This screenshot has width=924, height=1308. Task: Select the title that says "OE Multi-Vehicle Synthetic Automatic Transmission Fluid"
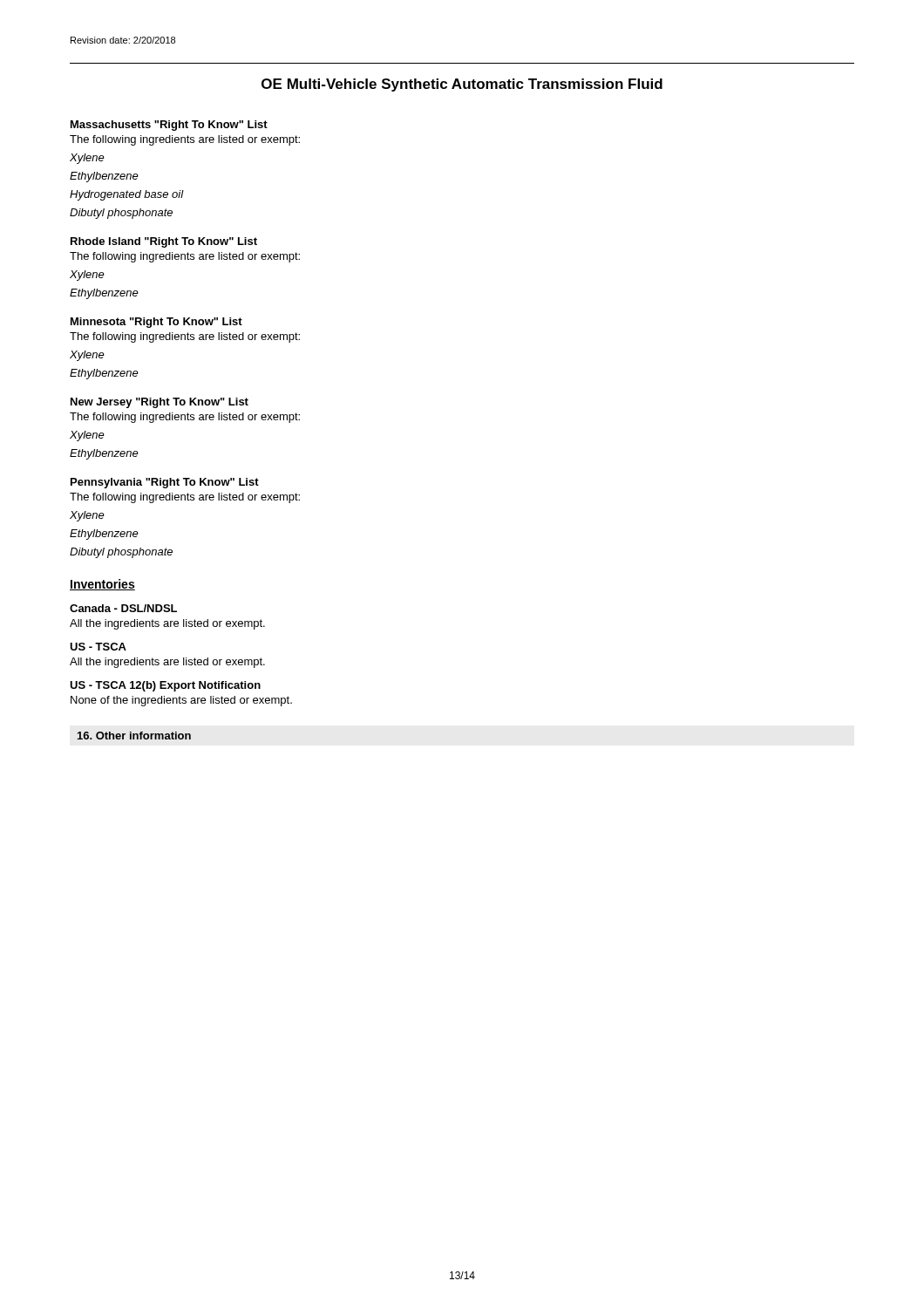click(462, 84)
